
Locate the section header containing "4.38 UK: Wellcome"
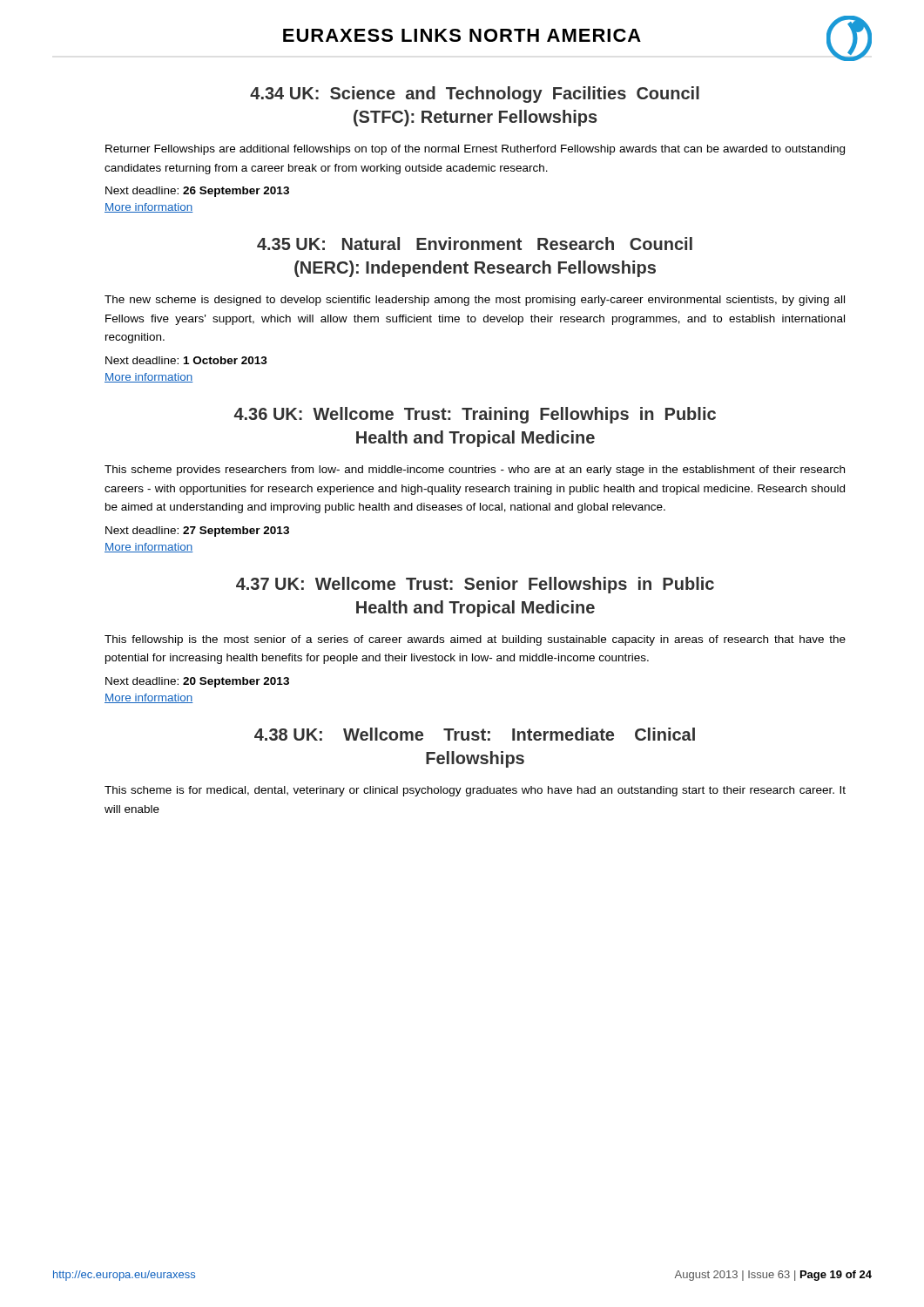[475, 746]
